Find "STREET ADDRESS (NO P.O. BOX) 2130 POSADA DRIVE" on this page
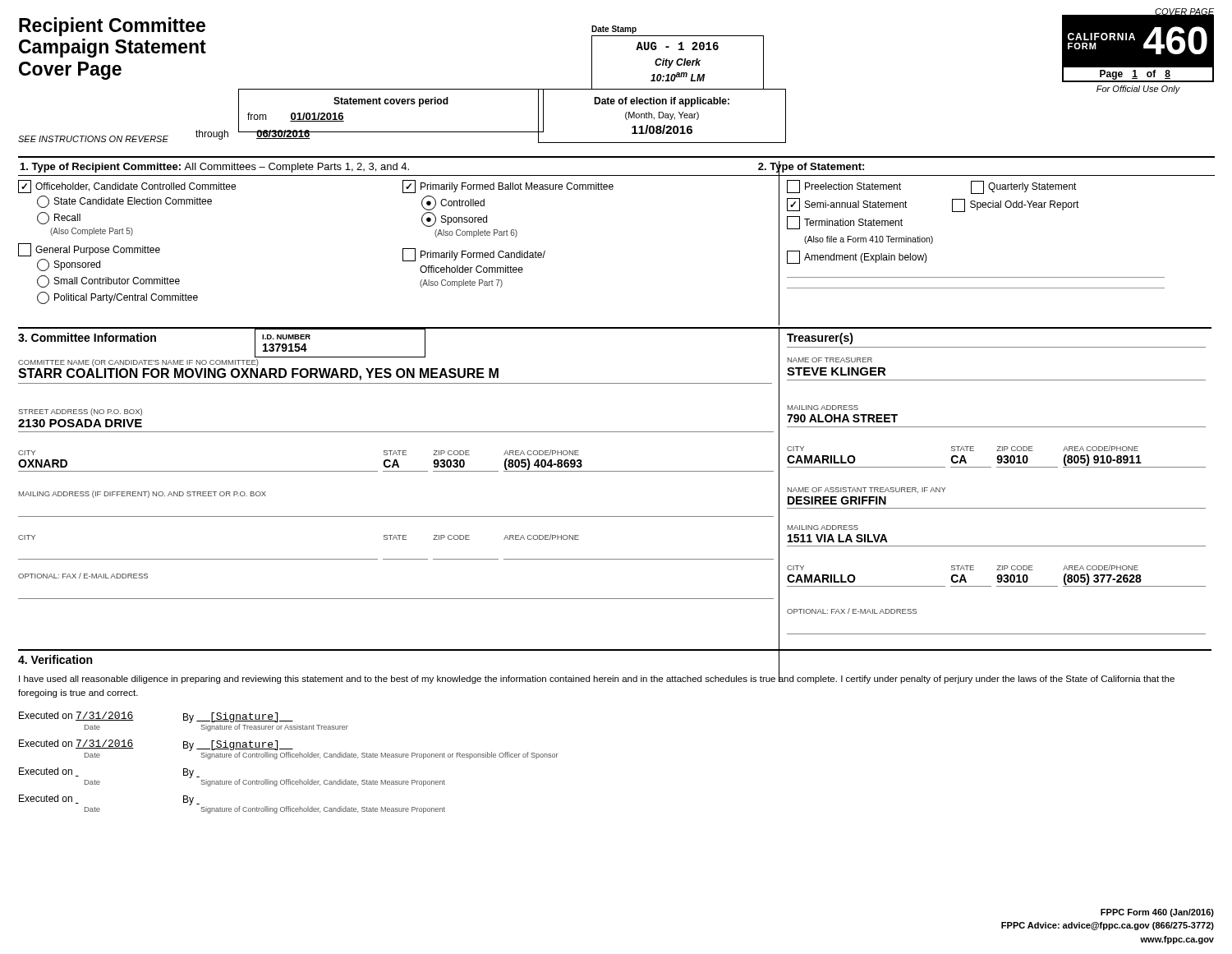Viewport: 1232px width, 954px height. point(396,420)
